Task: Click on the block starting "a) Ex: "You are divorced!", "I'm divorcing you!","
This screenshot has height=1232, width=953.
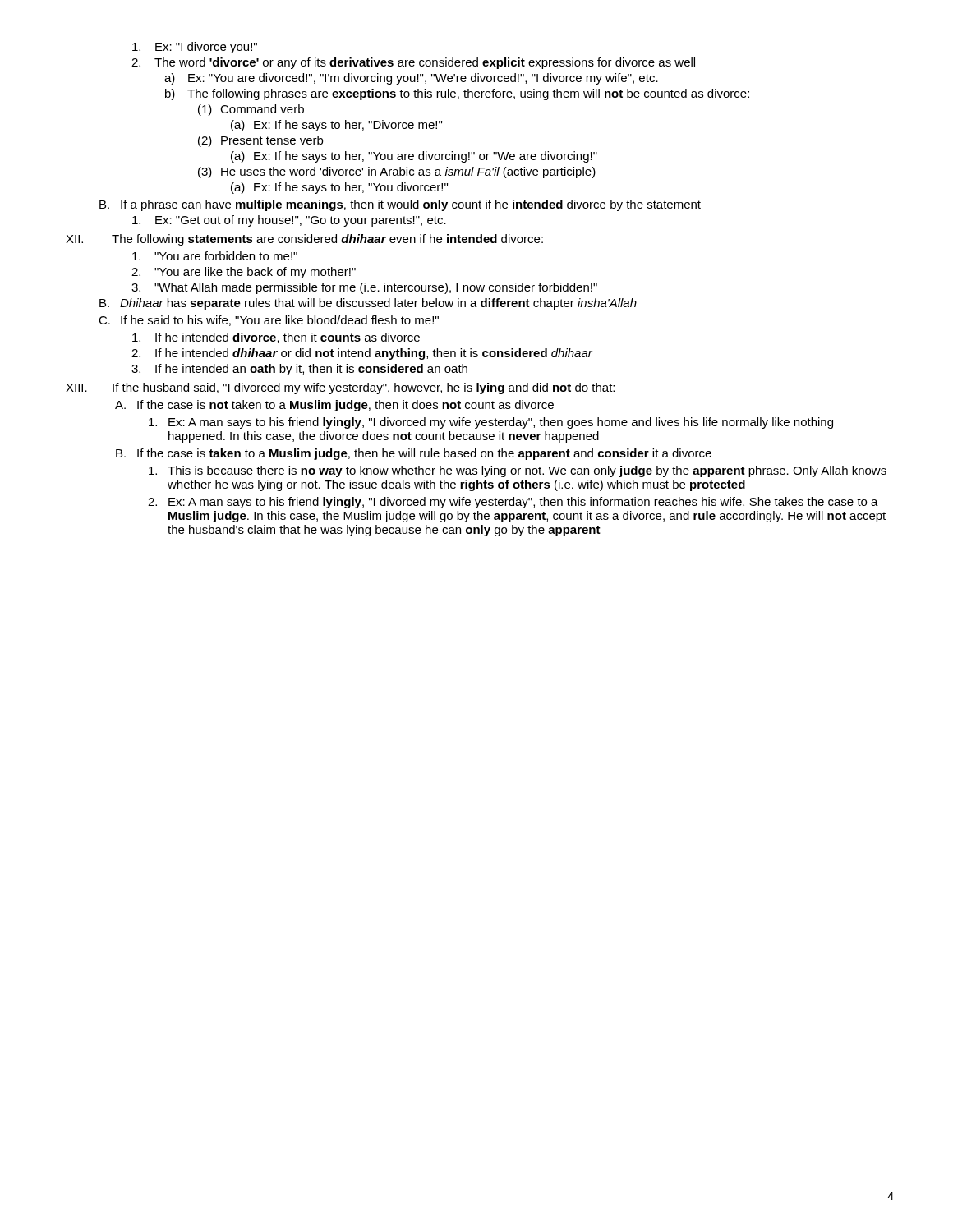Action: (526, 78)
